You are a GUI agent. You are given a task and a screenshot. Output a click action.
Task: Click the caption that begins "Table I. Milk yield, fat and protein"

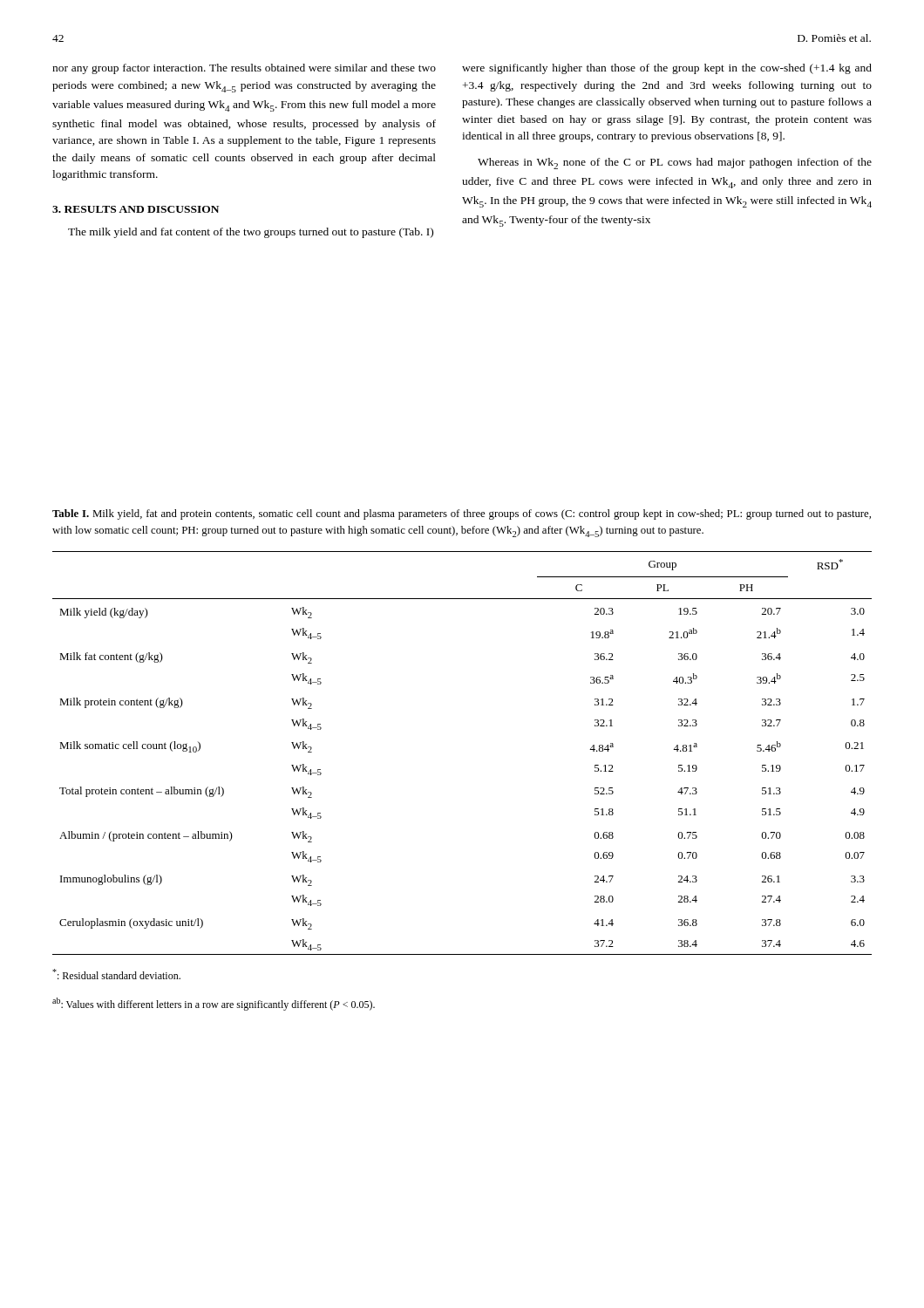[462, 523]
